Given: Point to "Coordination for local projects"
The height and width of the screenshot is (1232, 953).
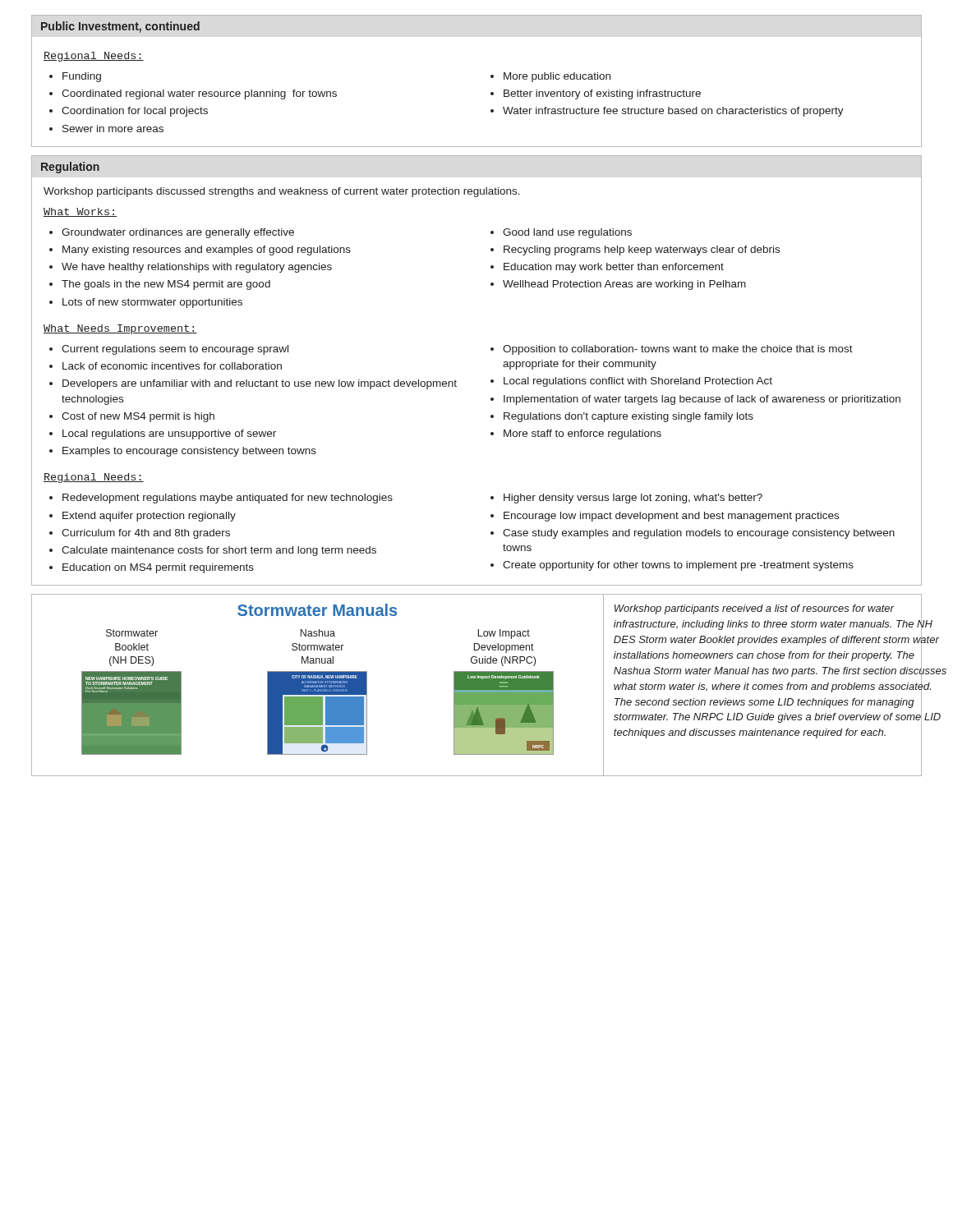Looking at the screenshot, I should (135, 111).
